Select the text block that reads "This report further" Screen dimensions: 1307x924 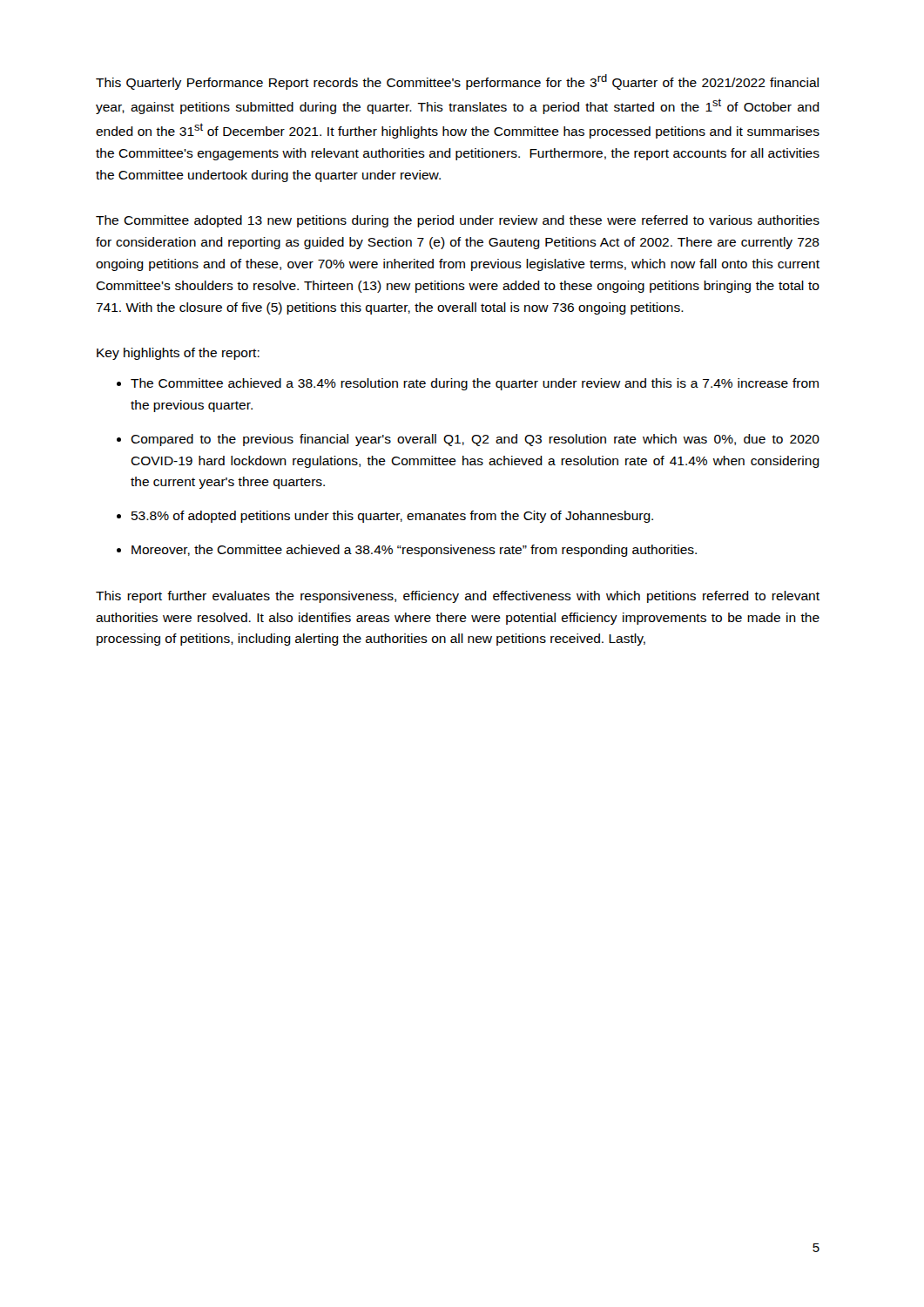point(458,617)
